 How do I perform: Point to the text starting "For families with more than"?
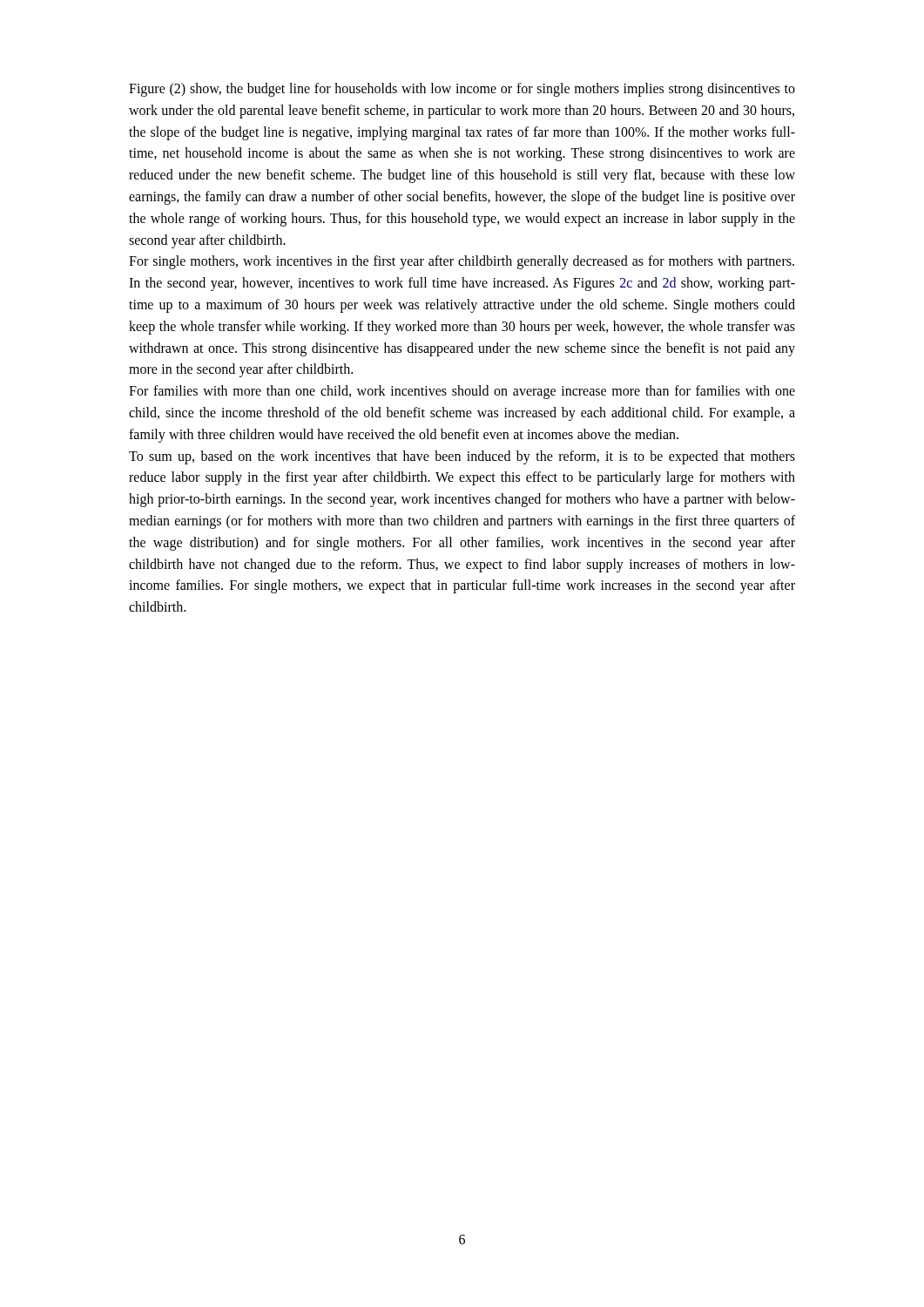tap(462, 413)
